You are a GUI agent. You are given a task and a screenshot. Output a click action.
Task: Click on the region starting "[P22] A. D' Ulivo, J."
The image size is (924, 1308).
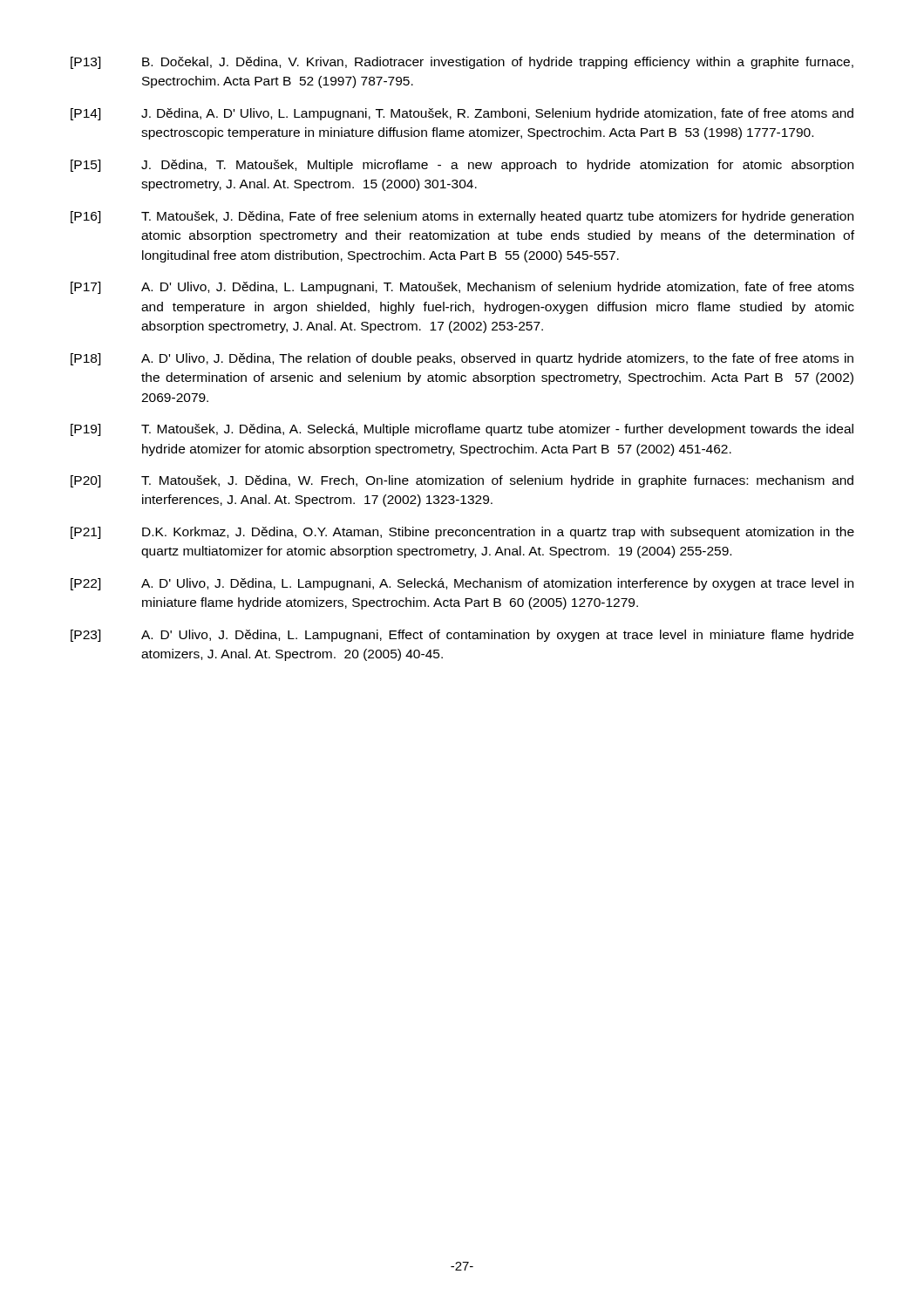pyautogui.click(x=462, y=593)
